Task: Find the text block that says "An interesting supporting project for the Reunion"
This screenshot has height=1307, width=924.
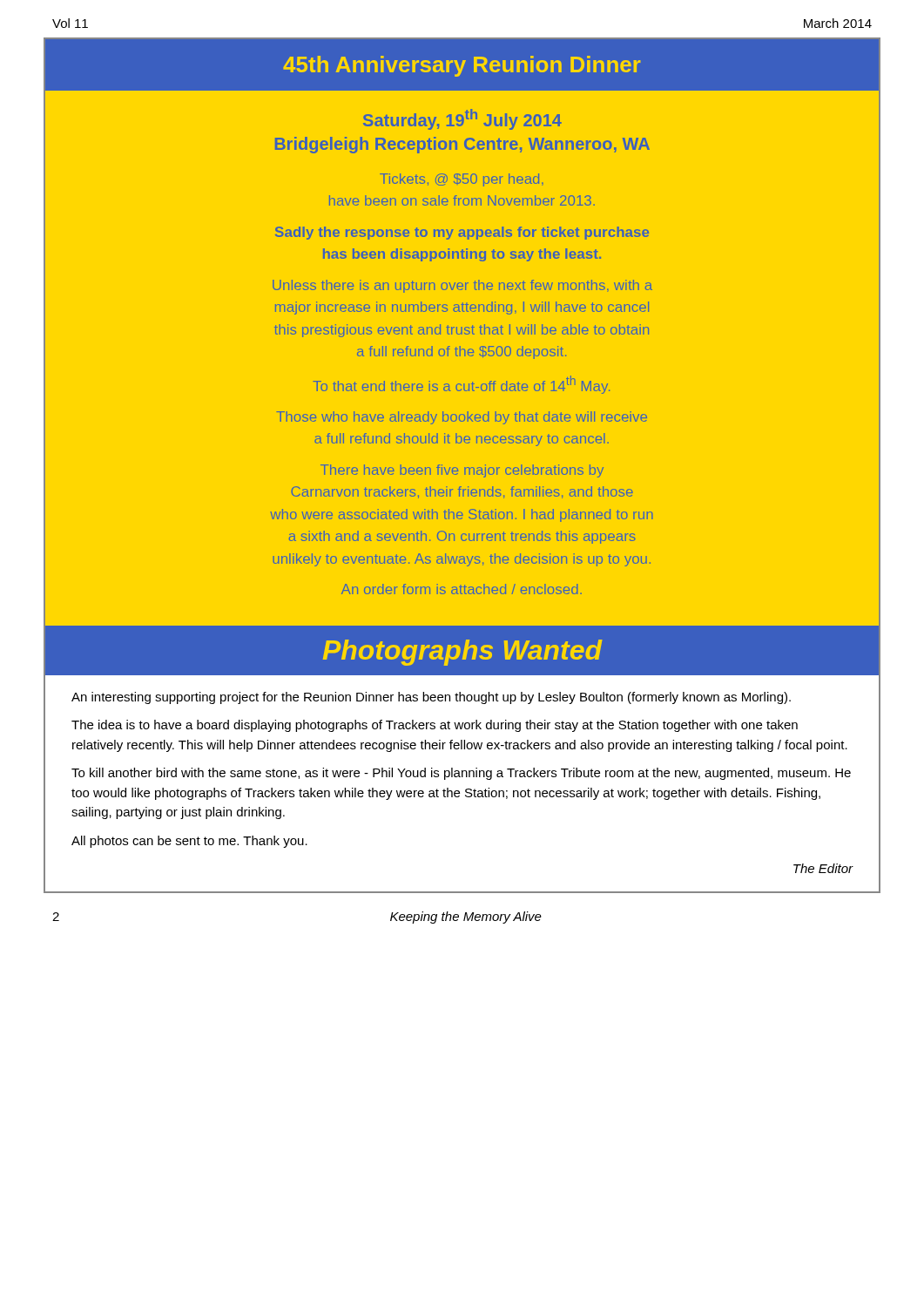Action: click(432, 696)
